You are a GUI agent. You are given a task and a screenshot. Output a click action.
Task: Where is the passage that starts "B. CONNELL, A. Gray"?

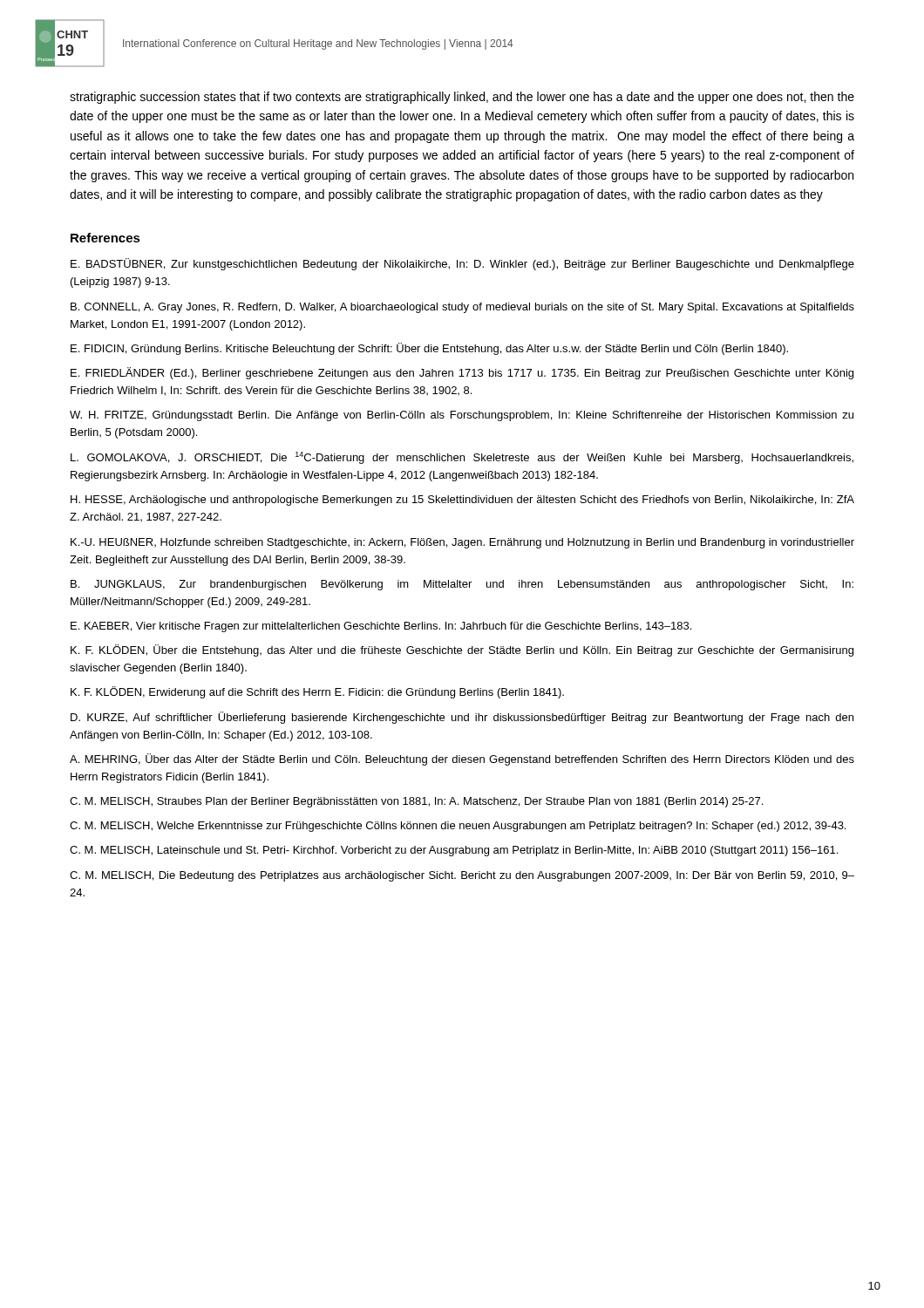[462, 315]
